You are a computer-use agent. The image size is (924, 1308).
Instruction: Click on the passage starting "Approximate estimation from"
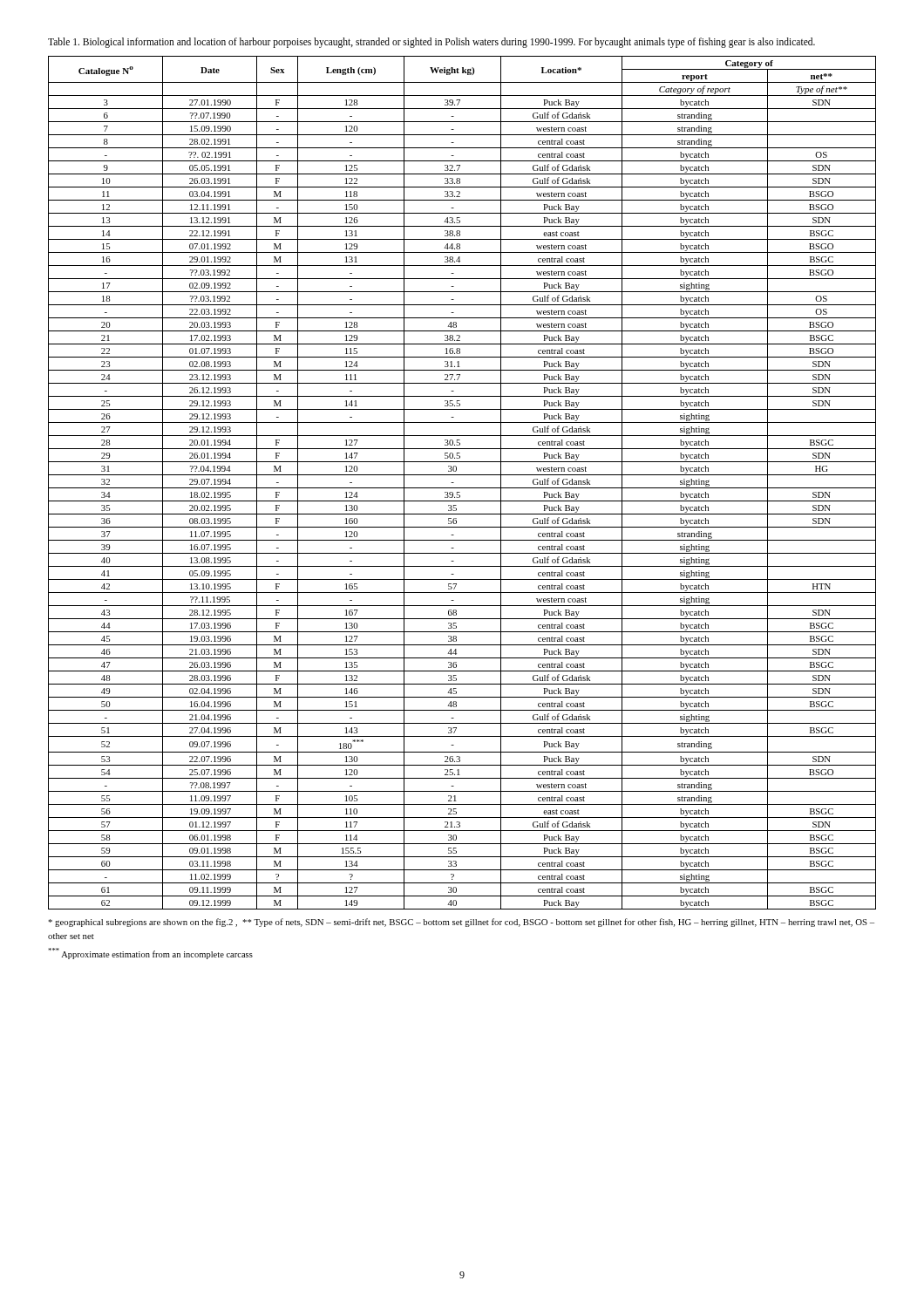(x=150, y=952)
